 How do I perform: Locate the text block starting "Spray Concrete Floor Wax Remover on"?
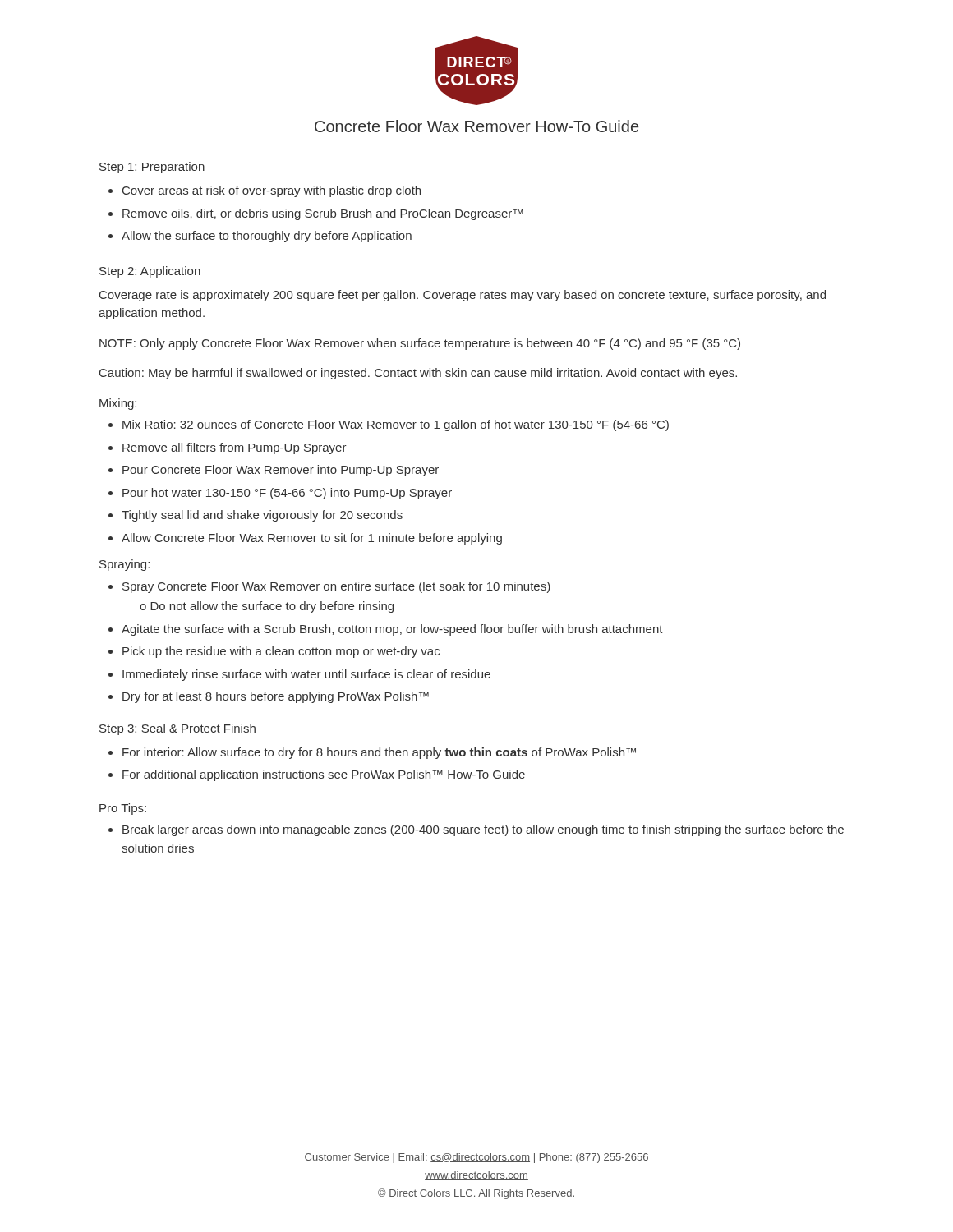tap(488, 597)
